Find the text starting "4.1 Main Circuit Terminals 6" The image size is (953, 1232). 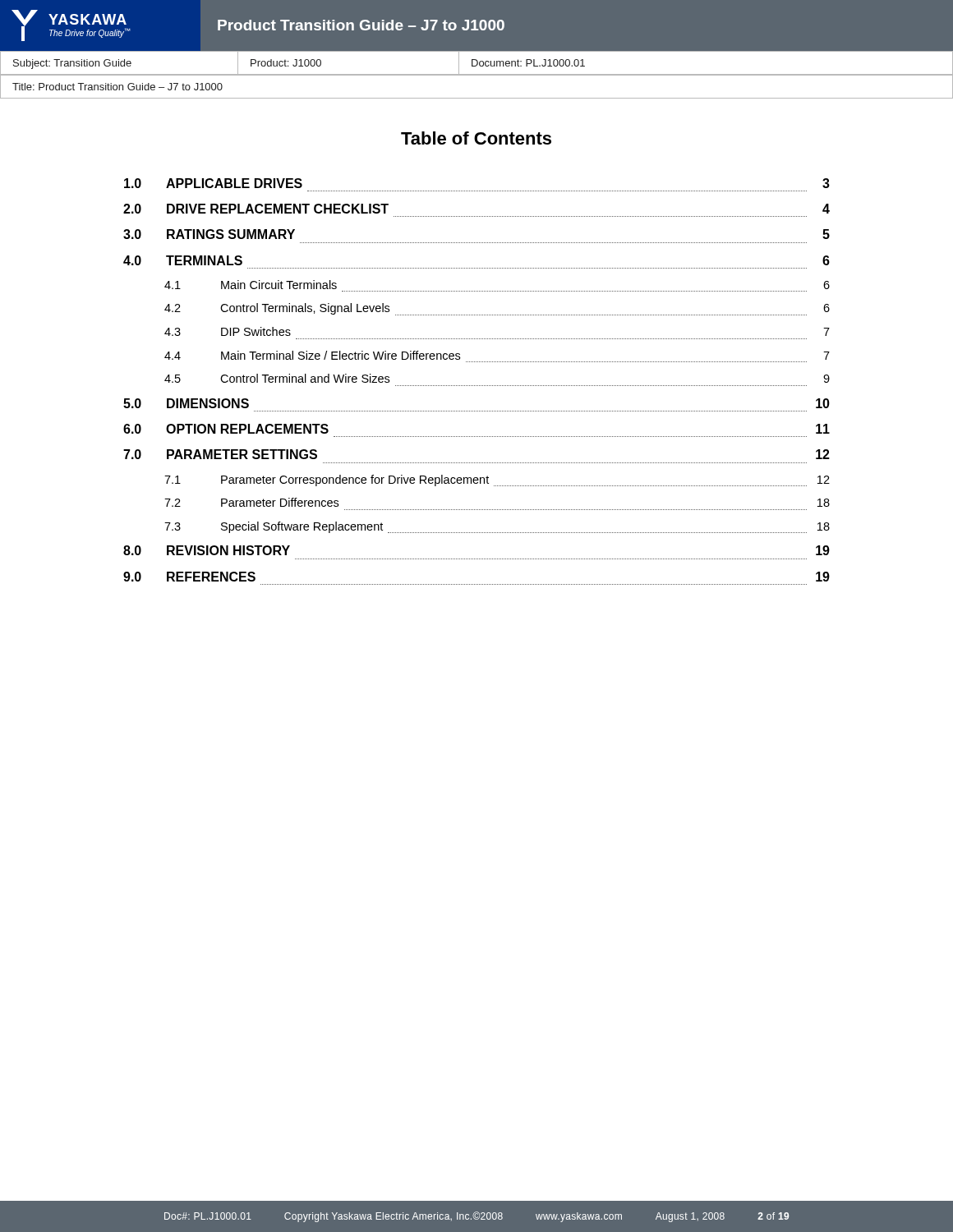(x=497, y=285)
